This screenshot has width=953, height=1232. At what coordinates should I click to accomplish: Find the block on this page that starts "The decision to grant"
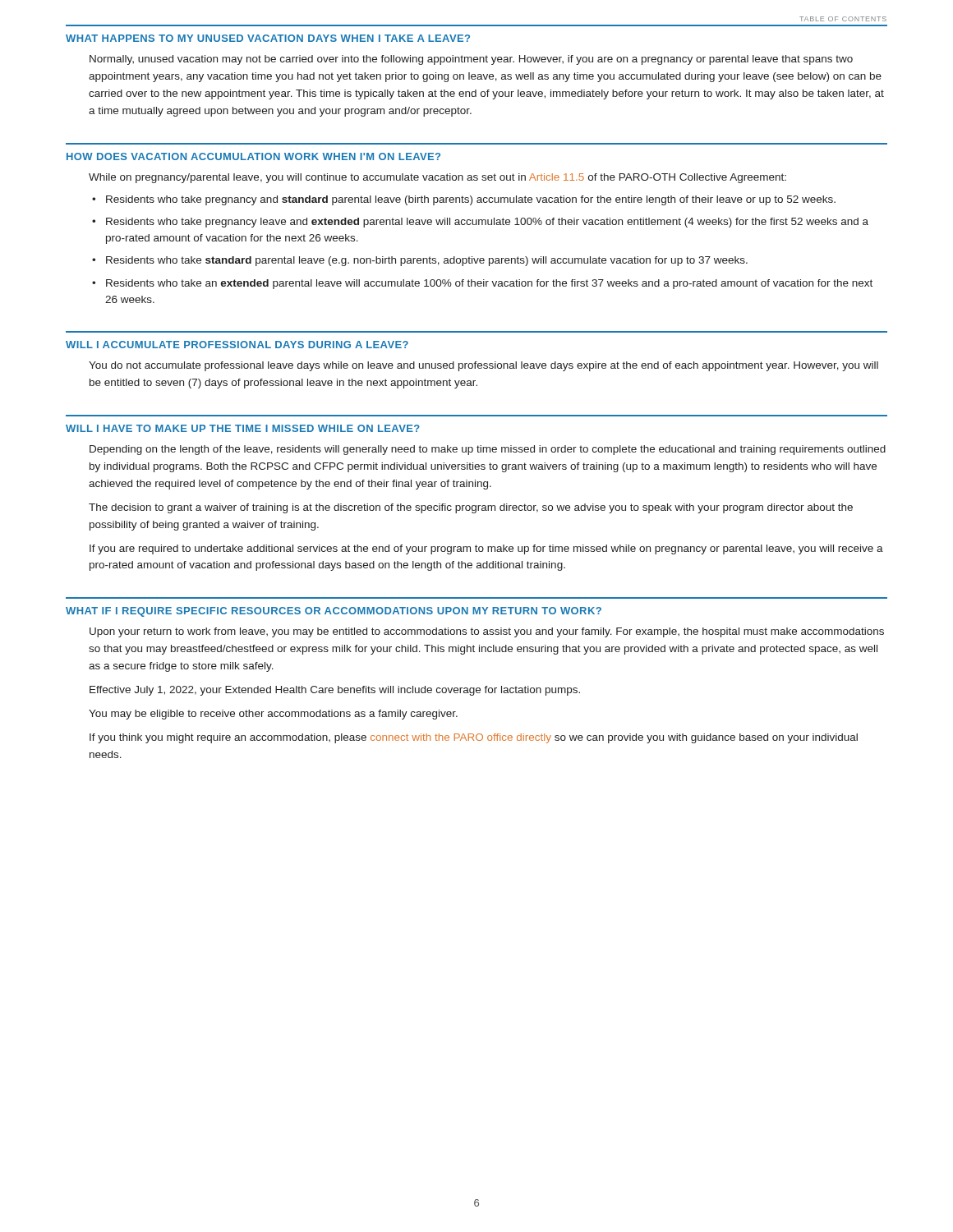(x=471, y=516)
